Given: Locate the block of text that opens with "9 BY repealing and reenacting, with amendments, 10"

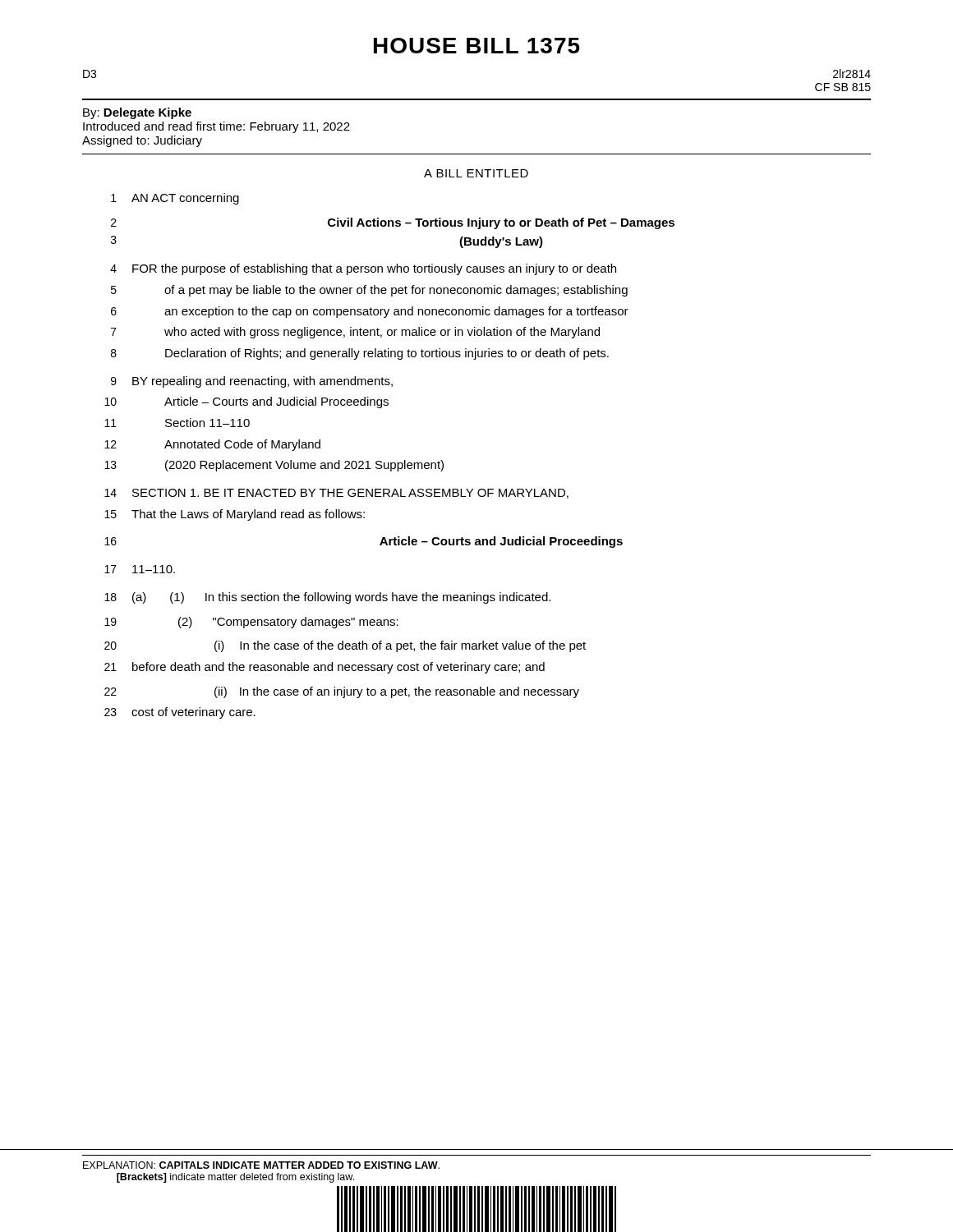Looking at the screenshot, I should point(252,382).
